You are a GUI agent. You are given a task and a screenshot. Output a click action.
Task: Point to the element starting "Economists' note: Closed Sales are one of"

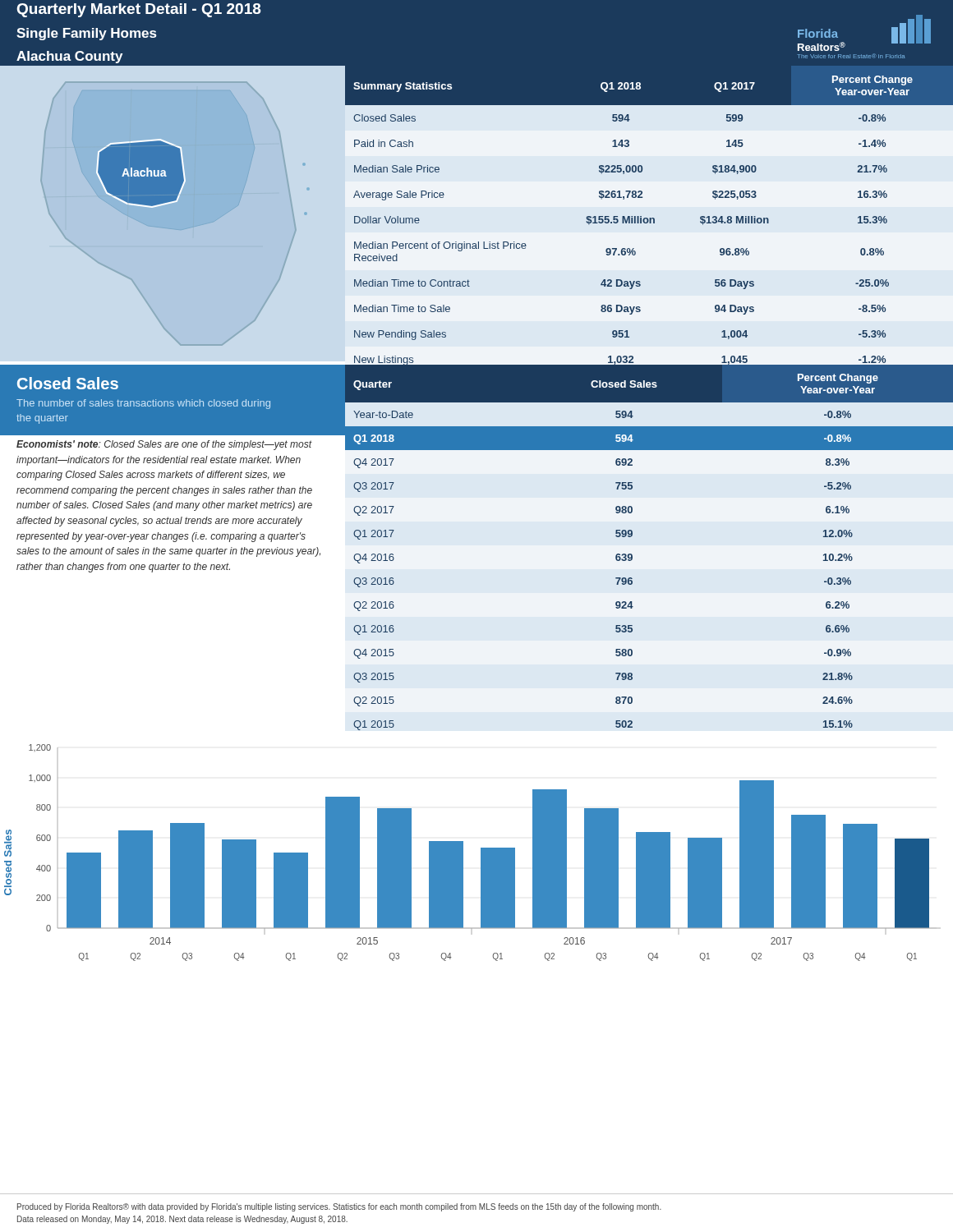click(172, 506)
